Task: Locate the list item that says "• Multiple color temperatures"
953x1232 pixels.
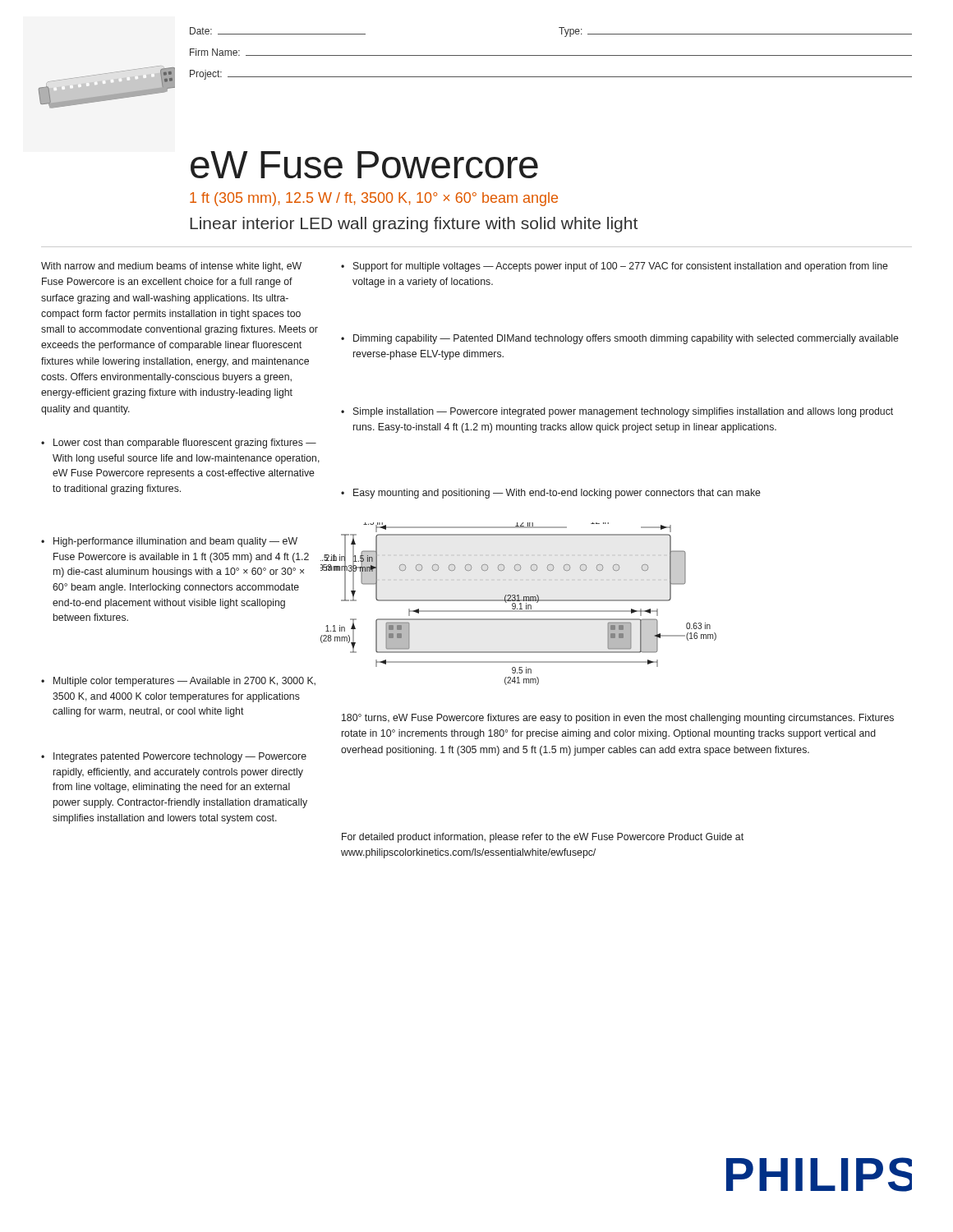Action: point(181,697)
